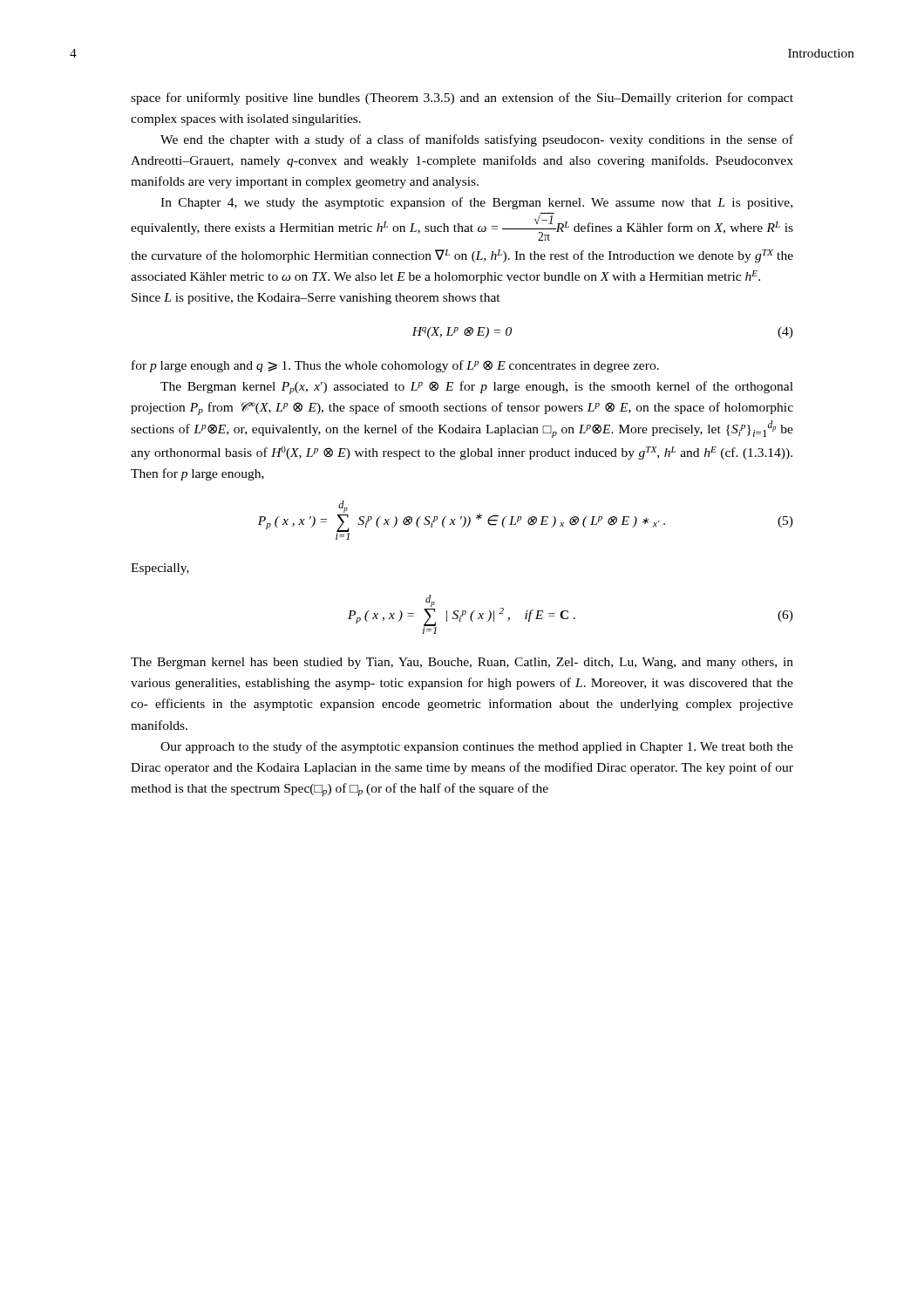Select the text block containing "In Chapter 4, we study"
This screenshot has width=924, height=1308.
click(462, 239)
